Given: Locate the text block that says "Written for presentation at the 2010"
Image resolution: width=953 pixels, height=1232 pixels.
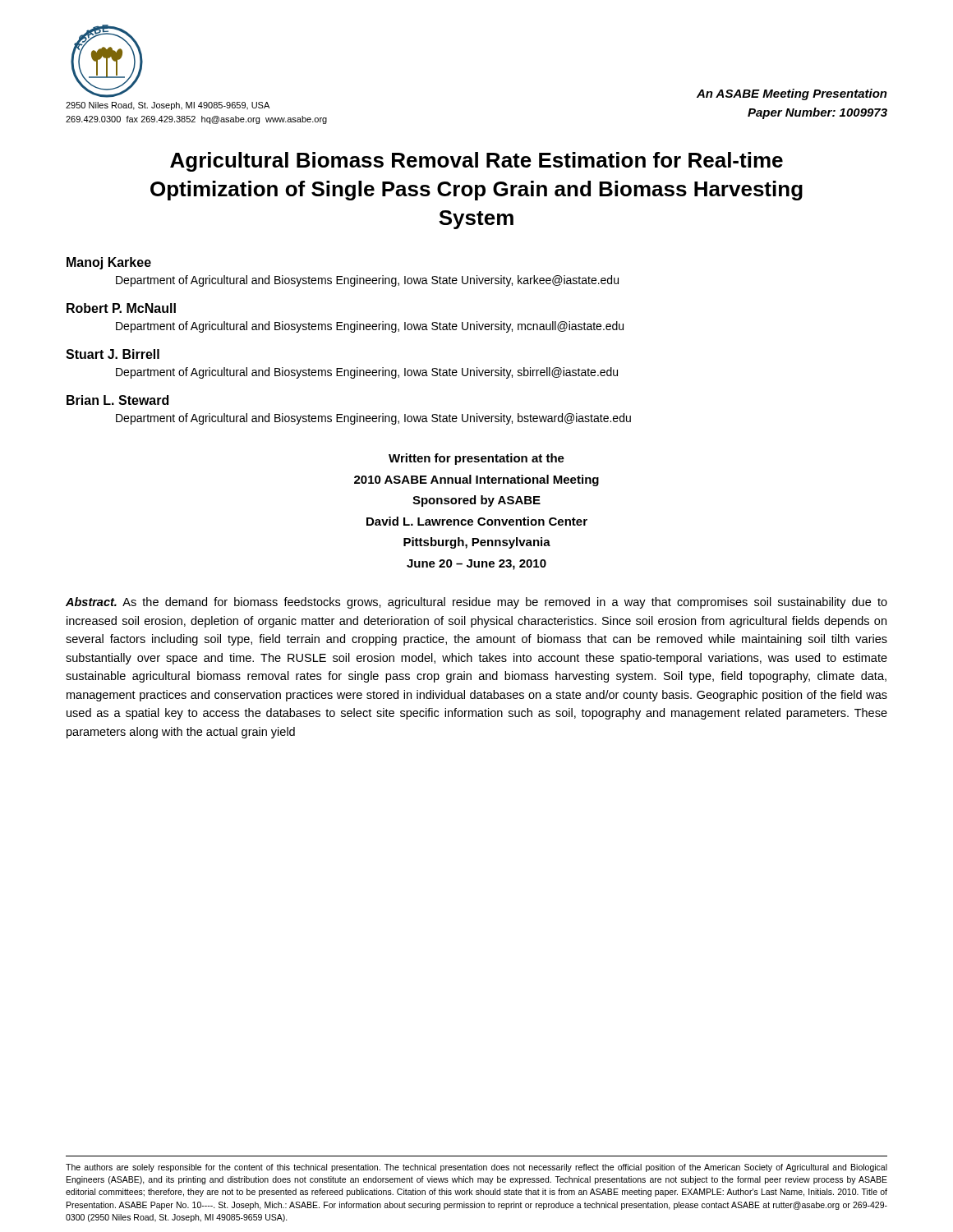Looking at the screenshot, I should pyautogui.click(x=476, y=510).
